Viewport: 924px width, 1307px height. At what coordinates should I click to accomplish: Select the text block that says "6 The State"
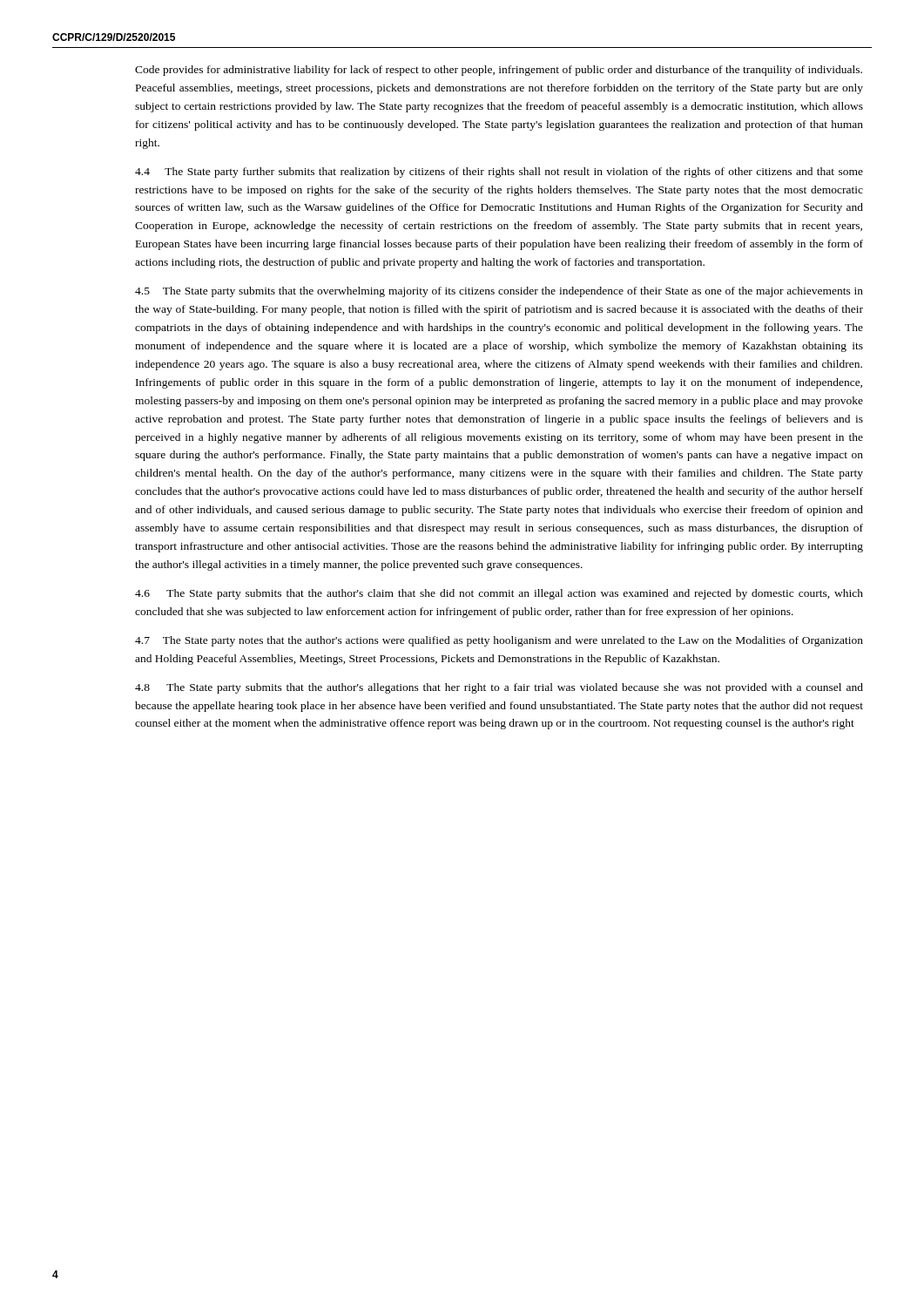point(499,602)
